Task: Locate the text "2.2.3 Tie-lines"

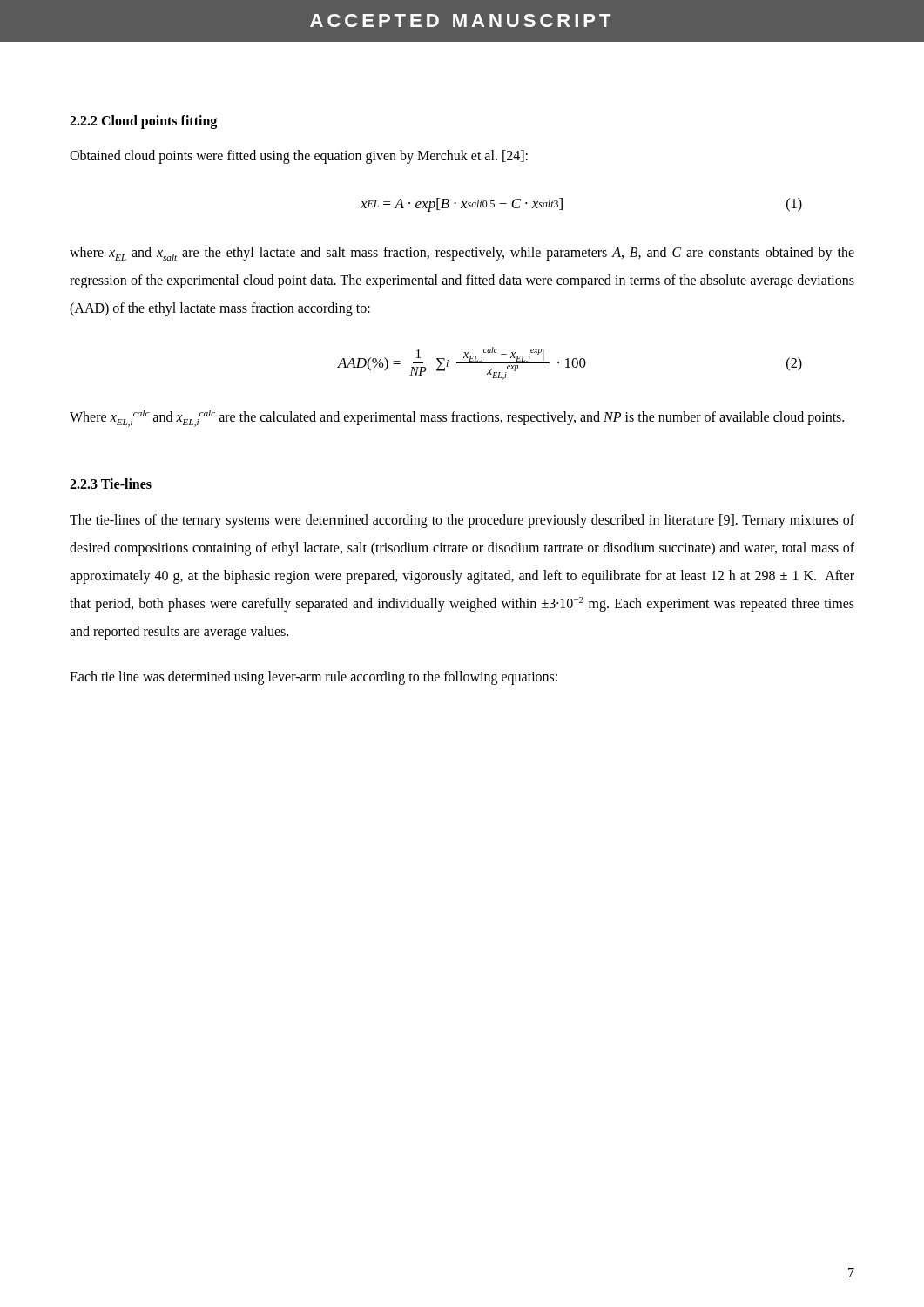Action: (111, 484)
